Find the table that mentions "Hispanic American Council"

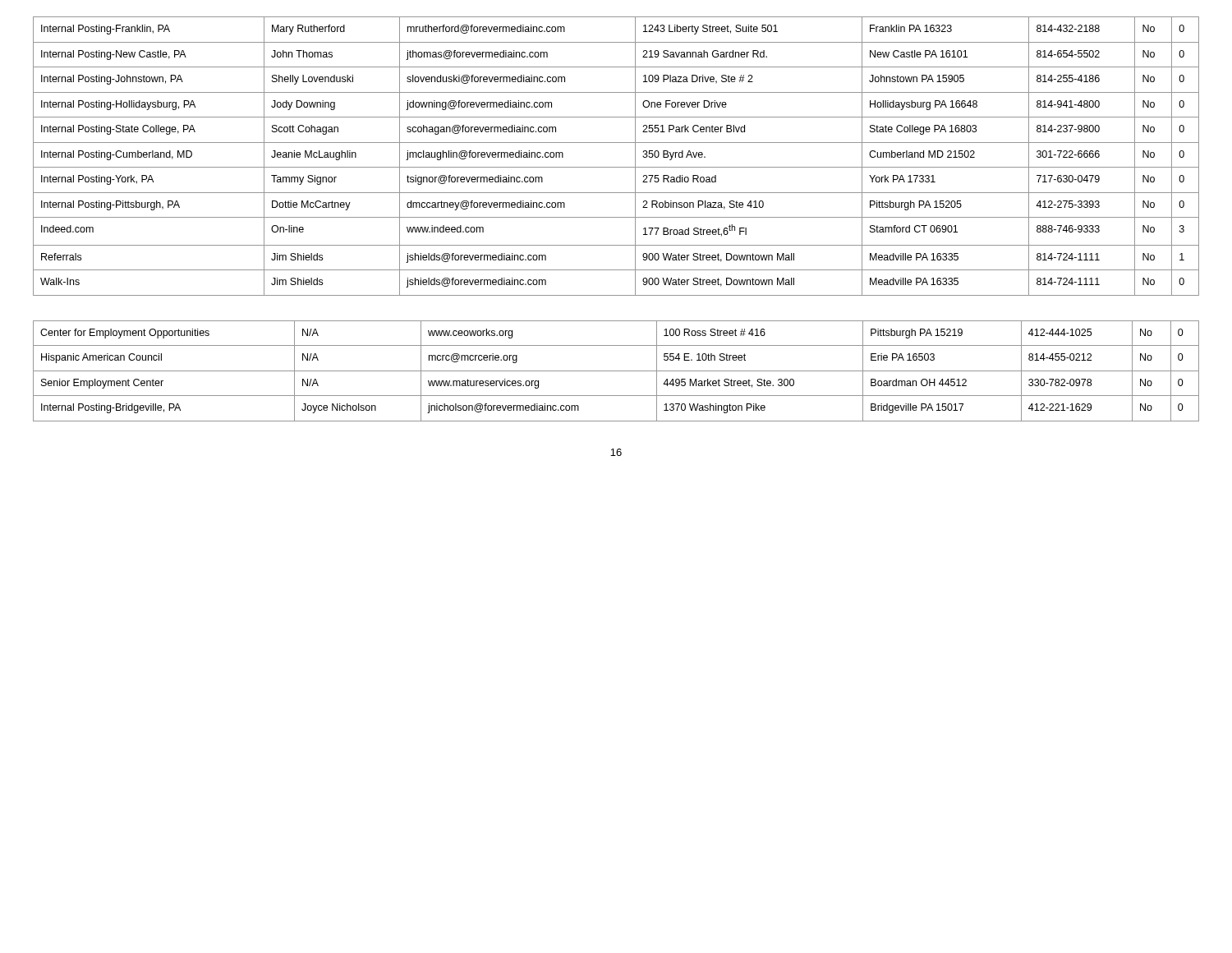click(616, 371)
